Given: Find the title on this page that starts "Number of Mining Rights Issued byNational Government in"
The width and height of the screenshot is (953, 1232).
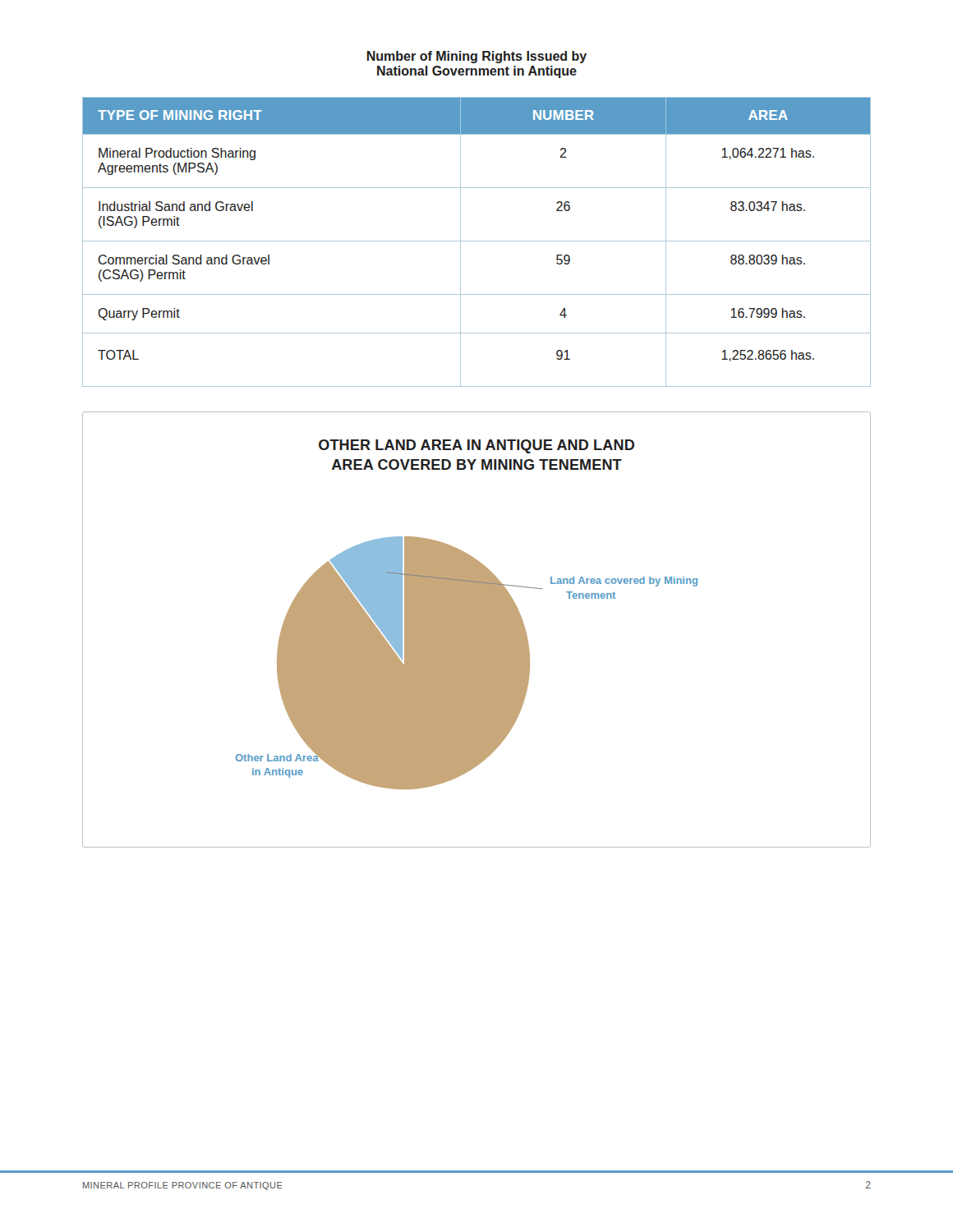Looking at the screenshot, I should pyautogui.click(x=476, y=64).
